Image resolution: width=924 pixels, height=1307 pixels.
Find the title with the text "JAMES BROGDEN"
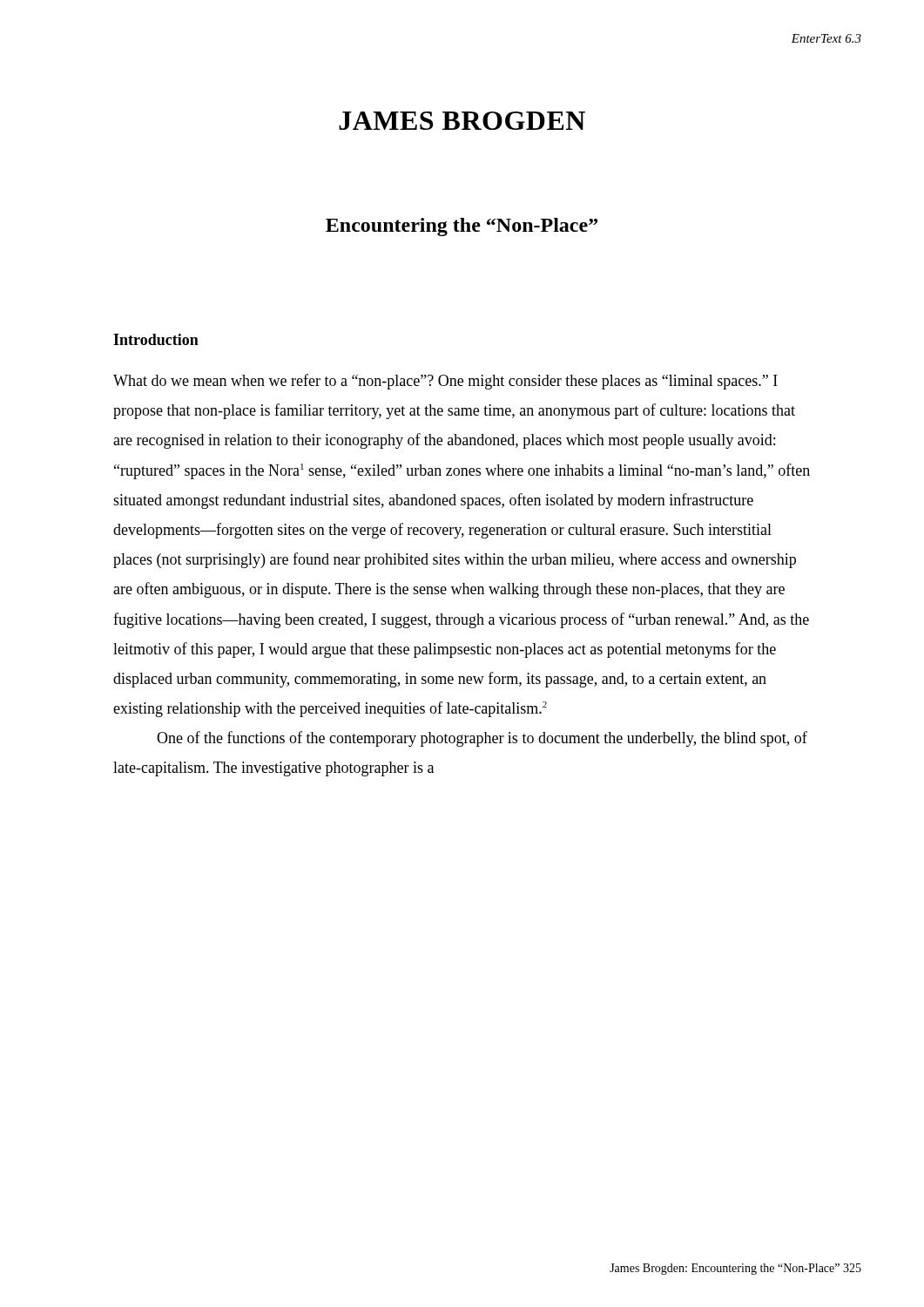[x=462, y=120]
